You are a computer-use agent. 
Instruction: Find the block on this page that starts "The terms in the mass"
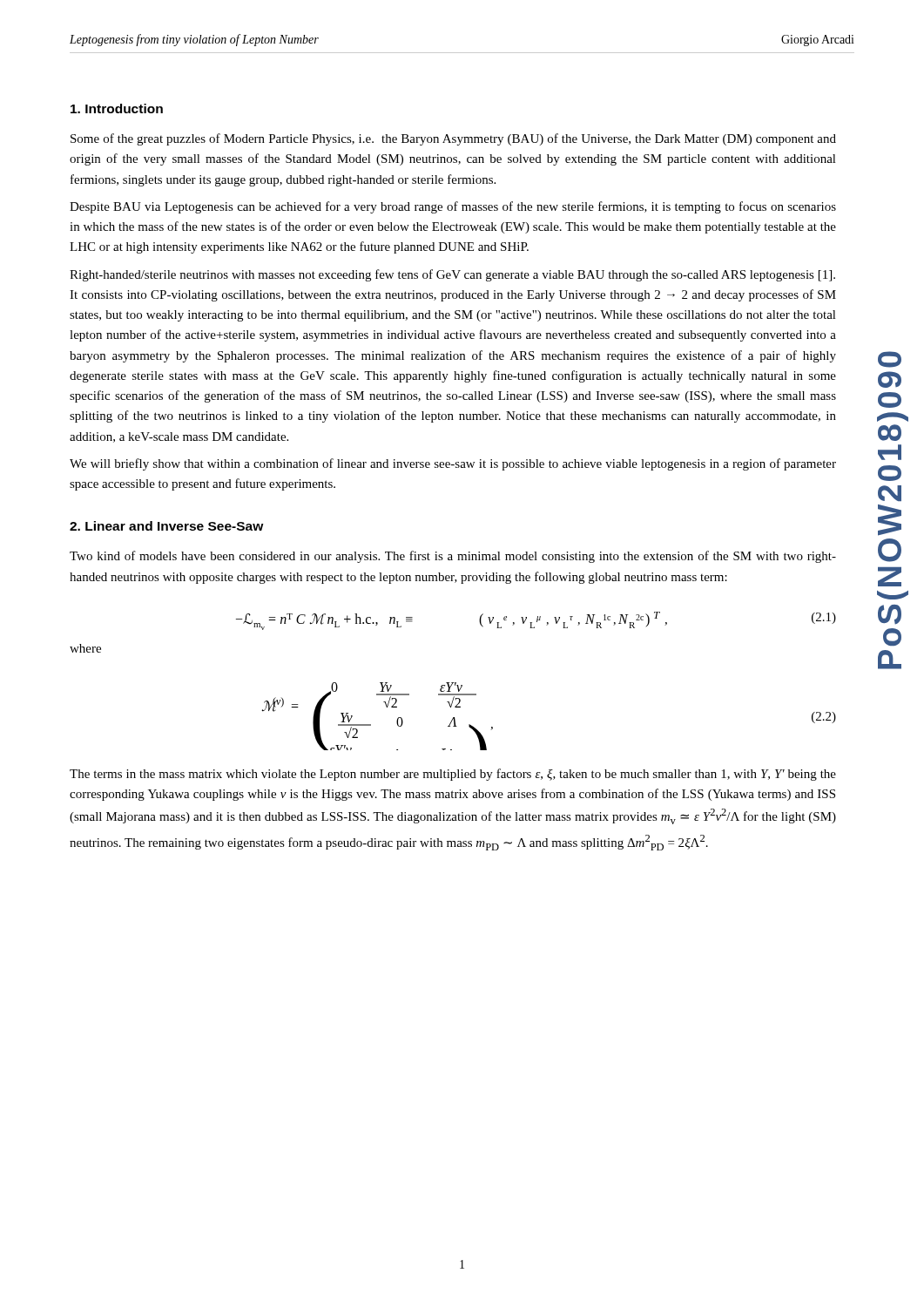pyautogui.click(x=453, y=810)
